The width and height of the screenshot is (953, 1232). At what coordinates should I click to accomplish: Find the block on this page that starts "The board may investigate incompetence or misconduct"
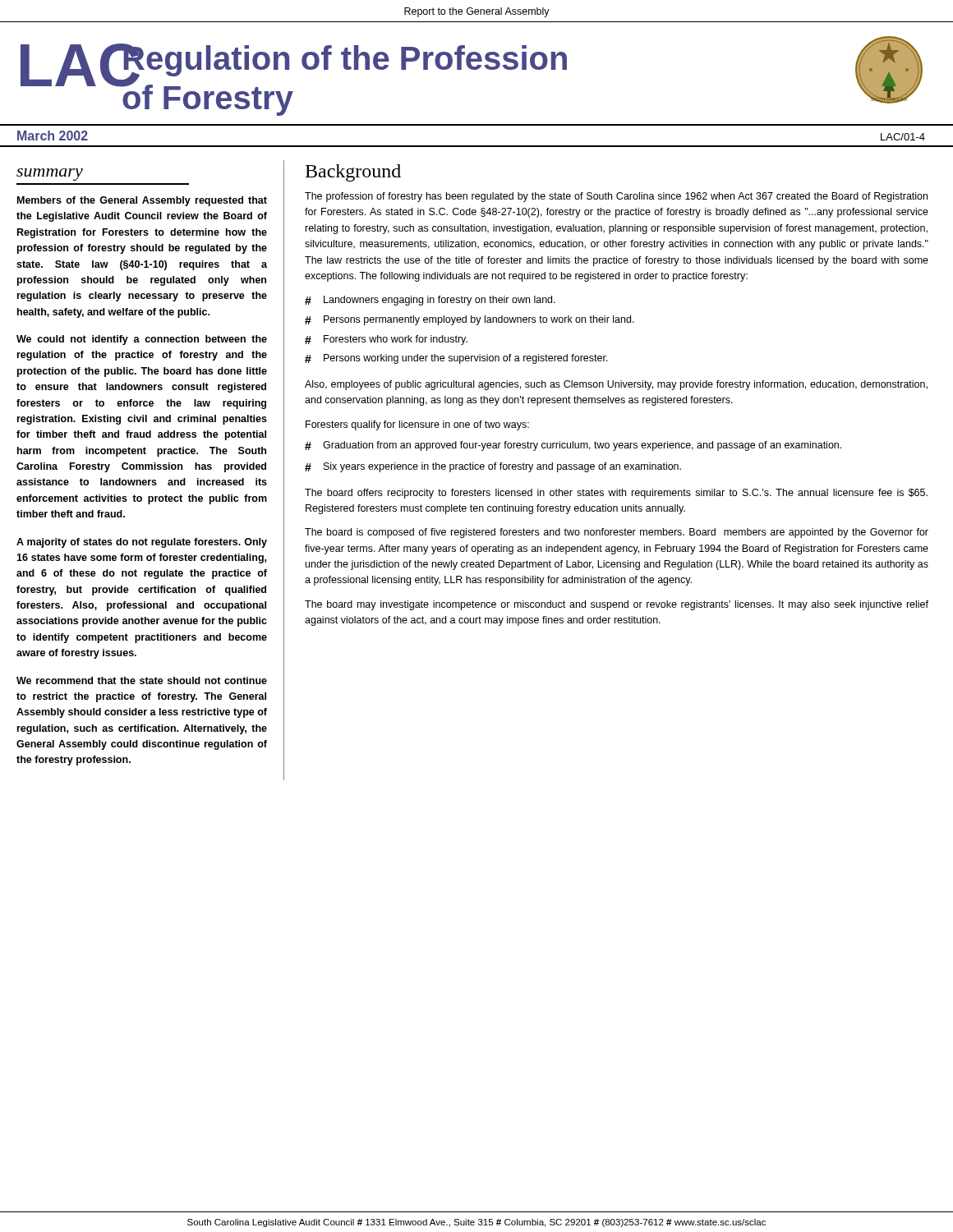pyautogui.click(x=617, y=612)
